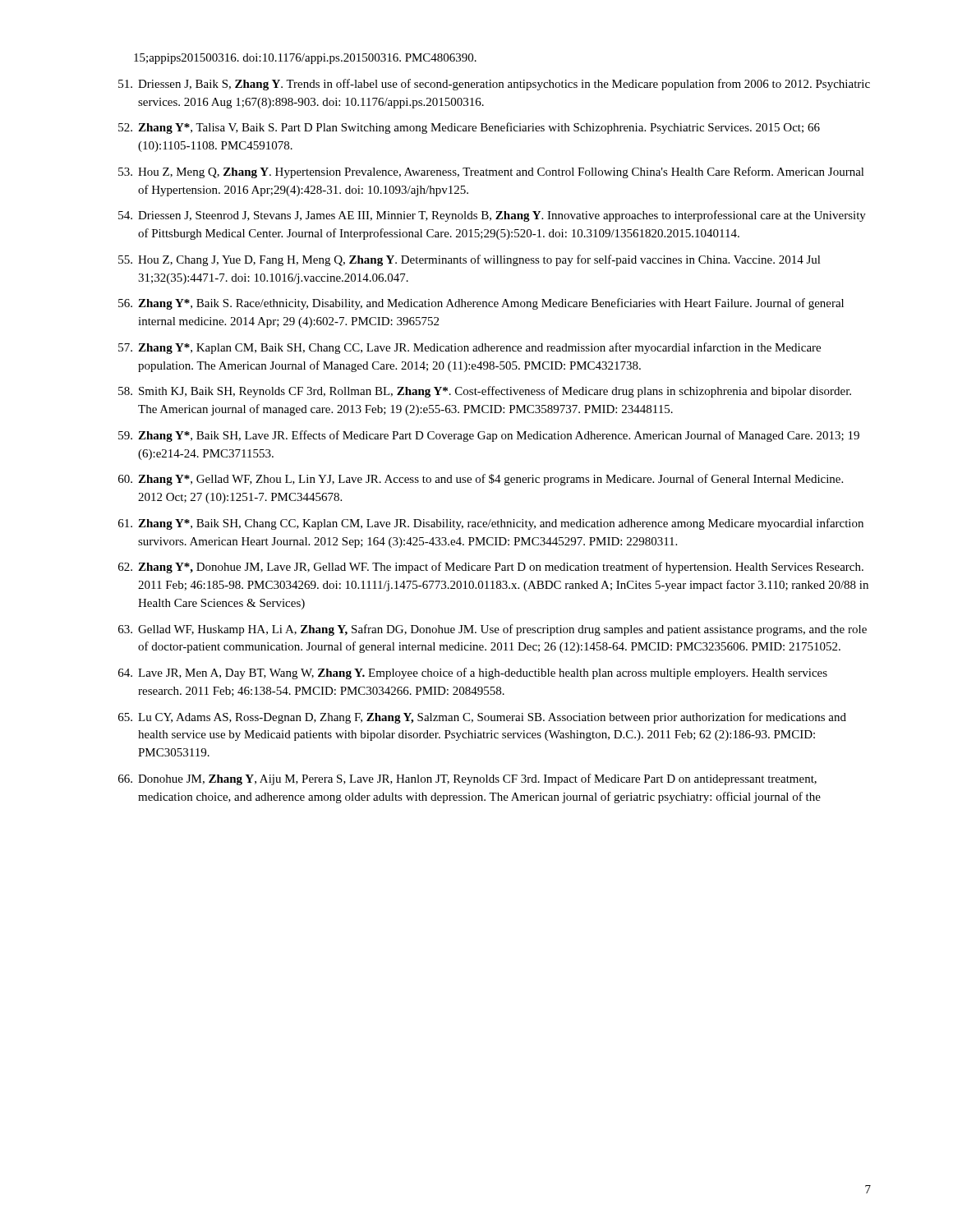Locate the text block starting "15;appips201500316. doi:10.1176/appi.ps.201500316. PMC4806390."
The image size is (953, 1232).
click(x=305, y=57)
